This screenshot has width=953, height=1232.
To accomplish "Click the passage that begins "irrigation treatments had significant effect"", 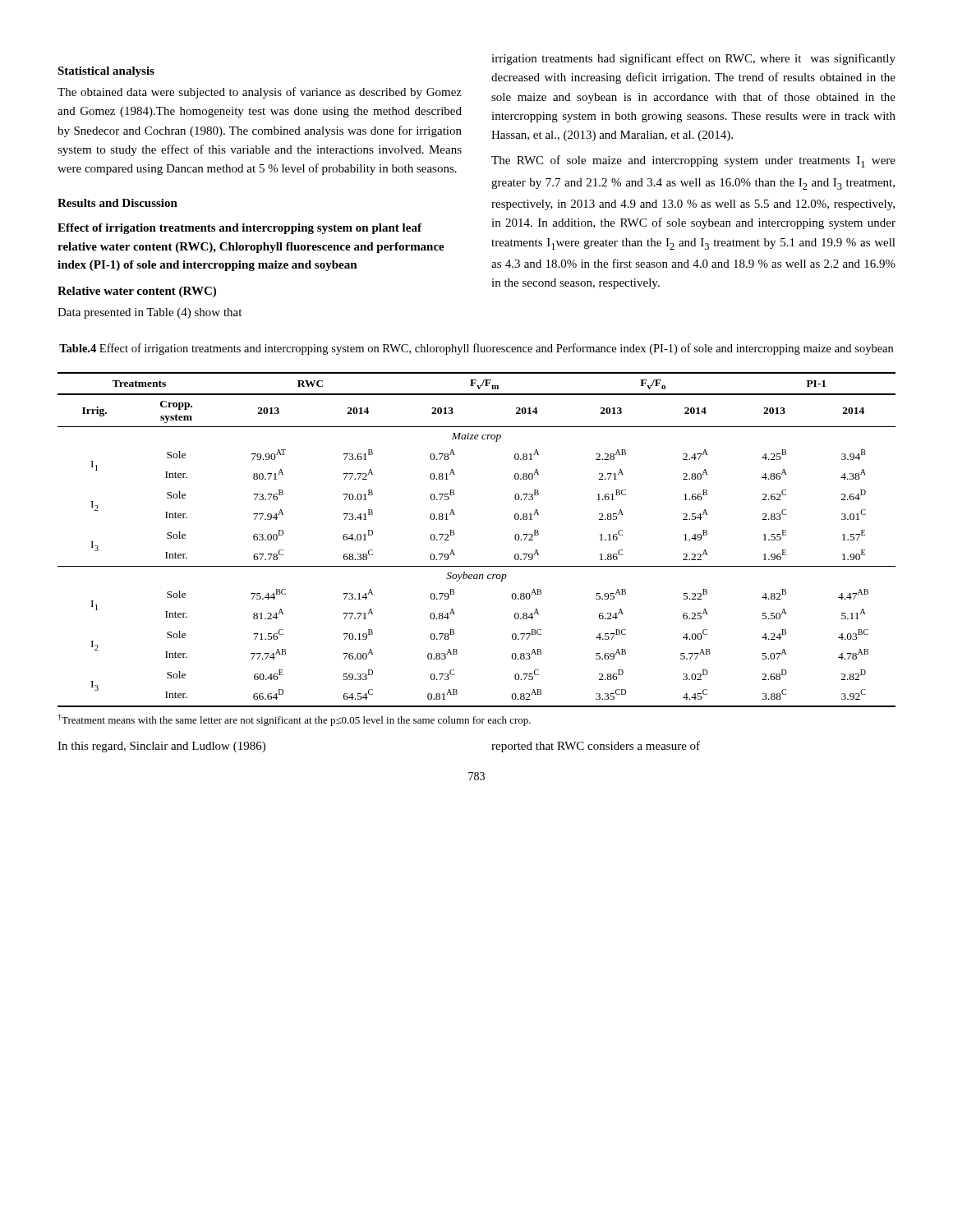I will 693,97.
